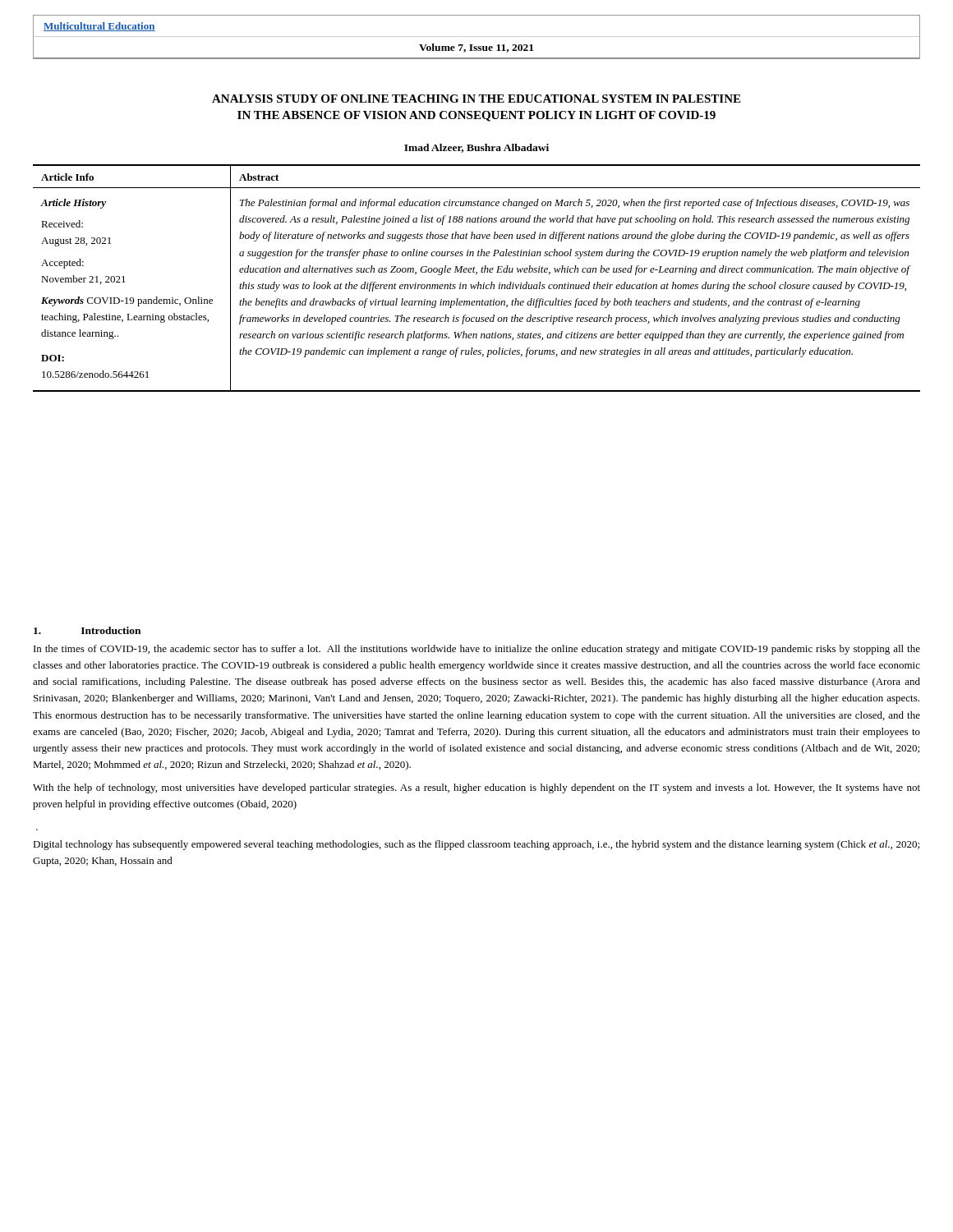Point to the element starting "ANALYSIS STUDY OF ONLINE TEACHING IN THE EDUCATIONAL"
The height and width of the screenshot is (1232, 953).
click(476, 107)
